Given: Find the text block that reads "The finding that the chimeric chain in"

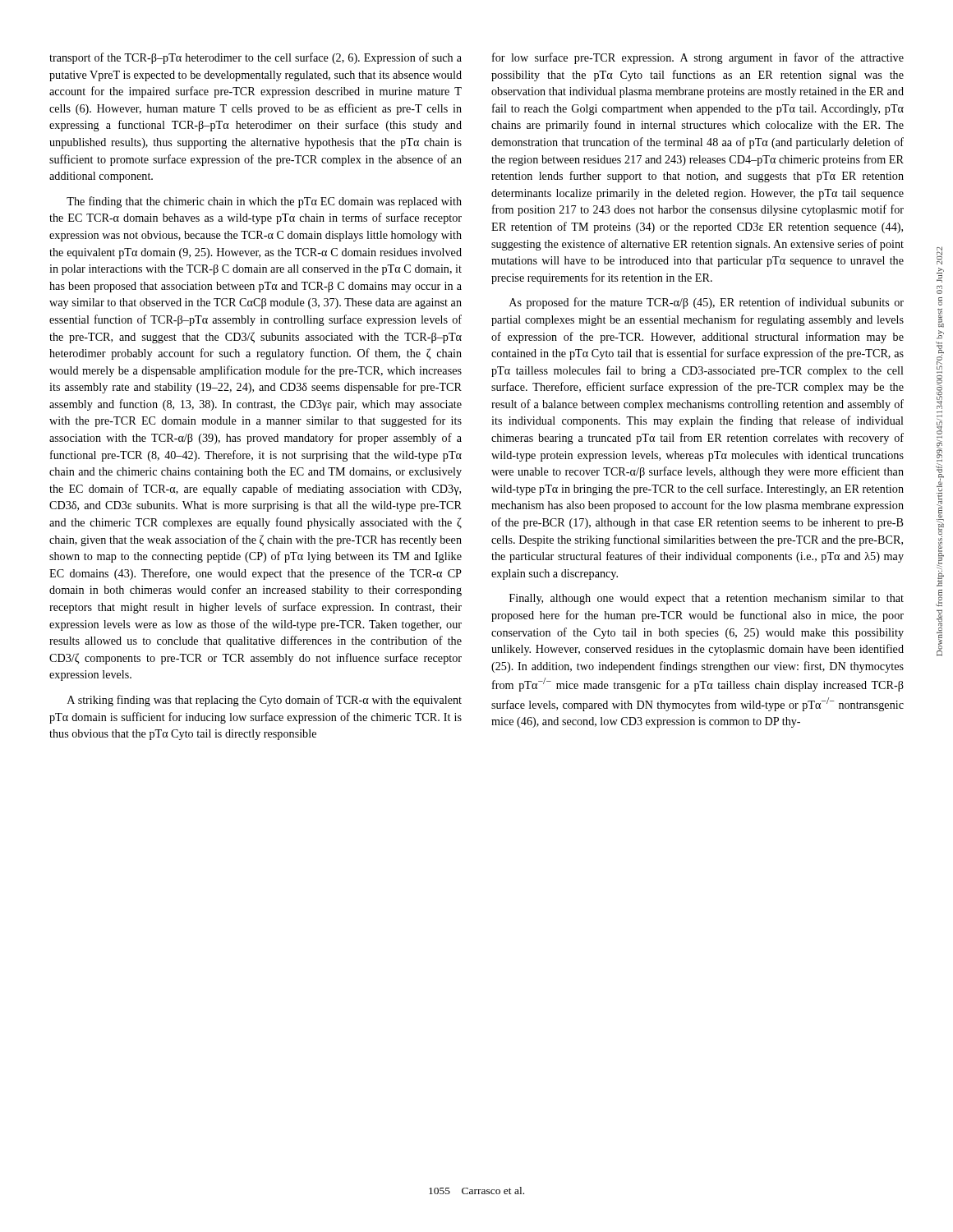Looking at the screenshot, I should pos(255,438).
